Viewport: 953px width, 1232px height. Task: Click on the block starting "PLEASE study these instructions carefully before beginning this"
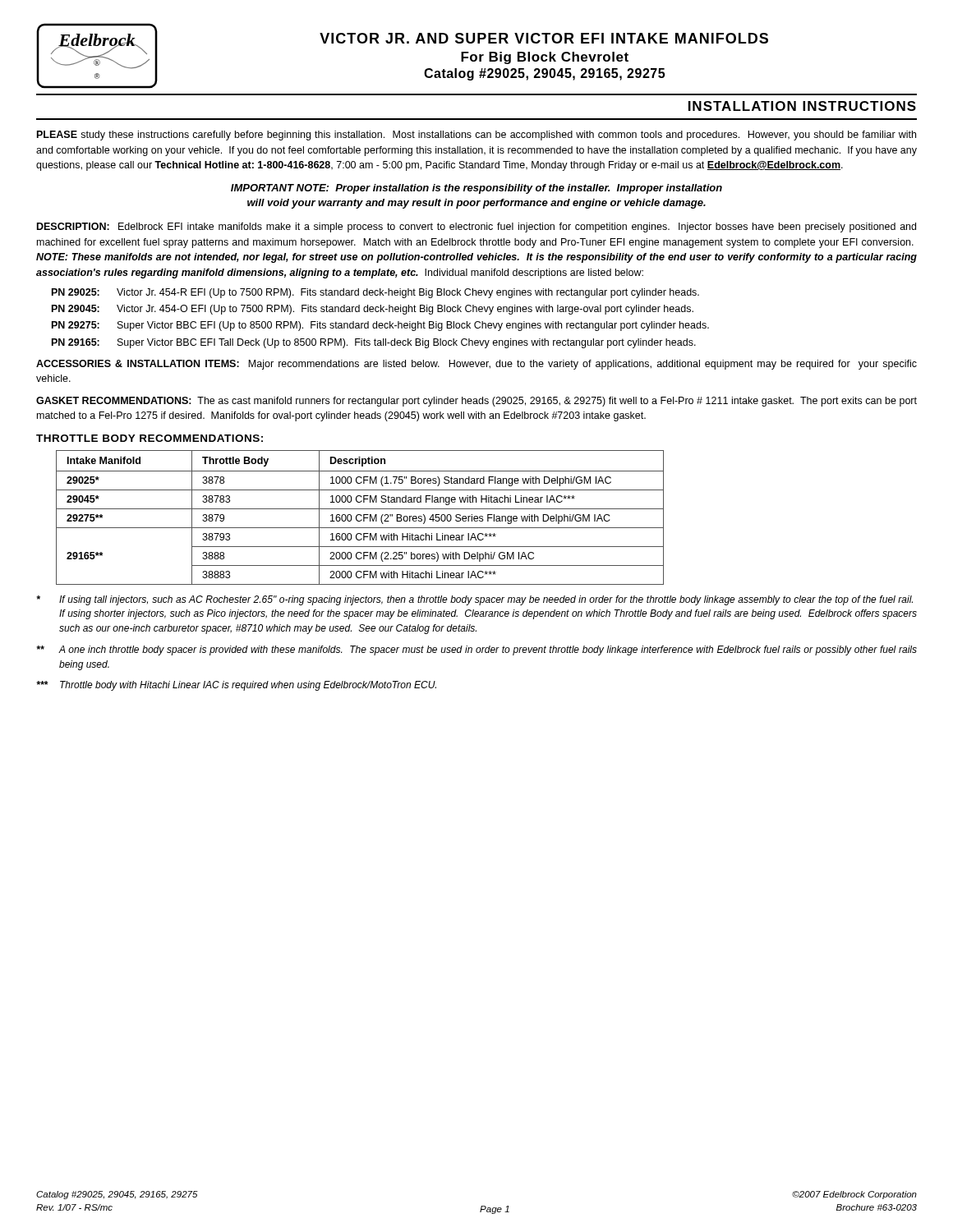click(476, 150)
